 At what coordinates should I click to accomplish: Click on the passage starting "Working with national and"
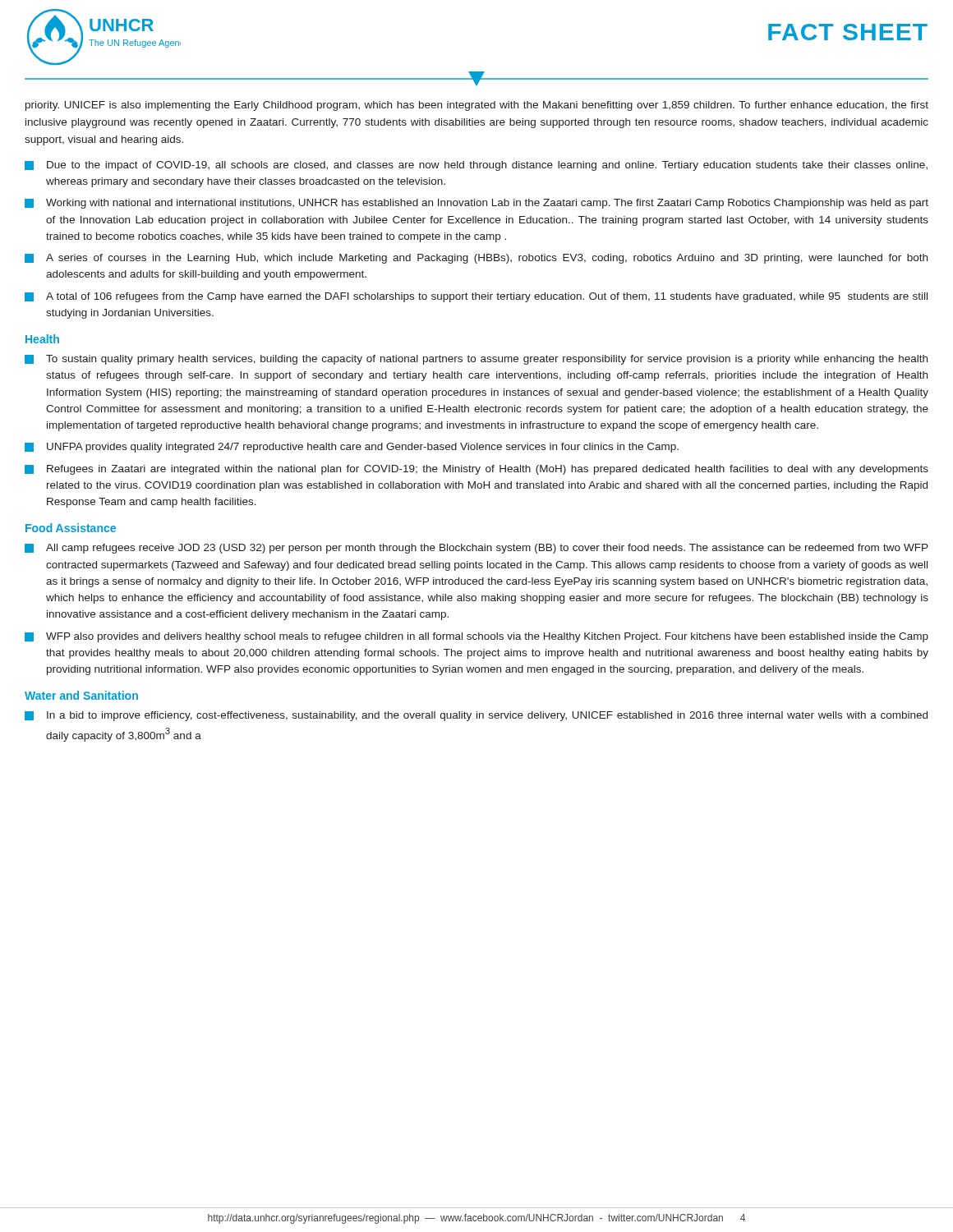click(x=476, y=220)
